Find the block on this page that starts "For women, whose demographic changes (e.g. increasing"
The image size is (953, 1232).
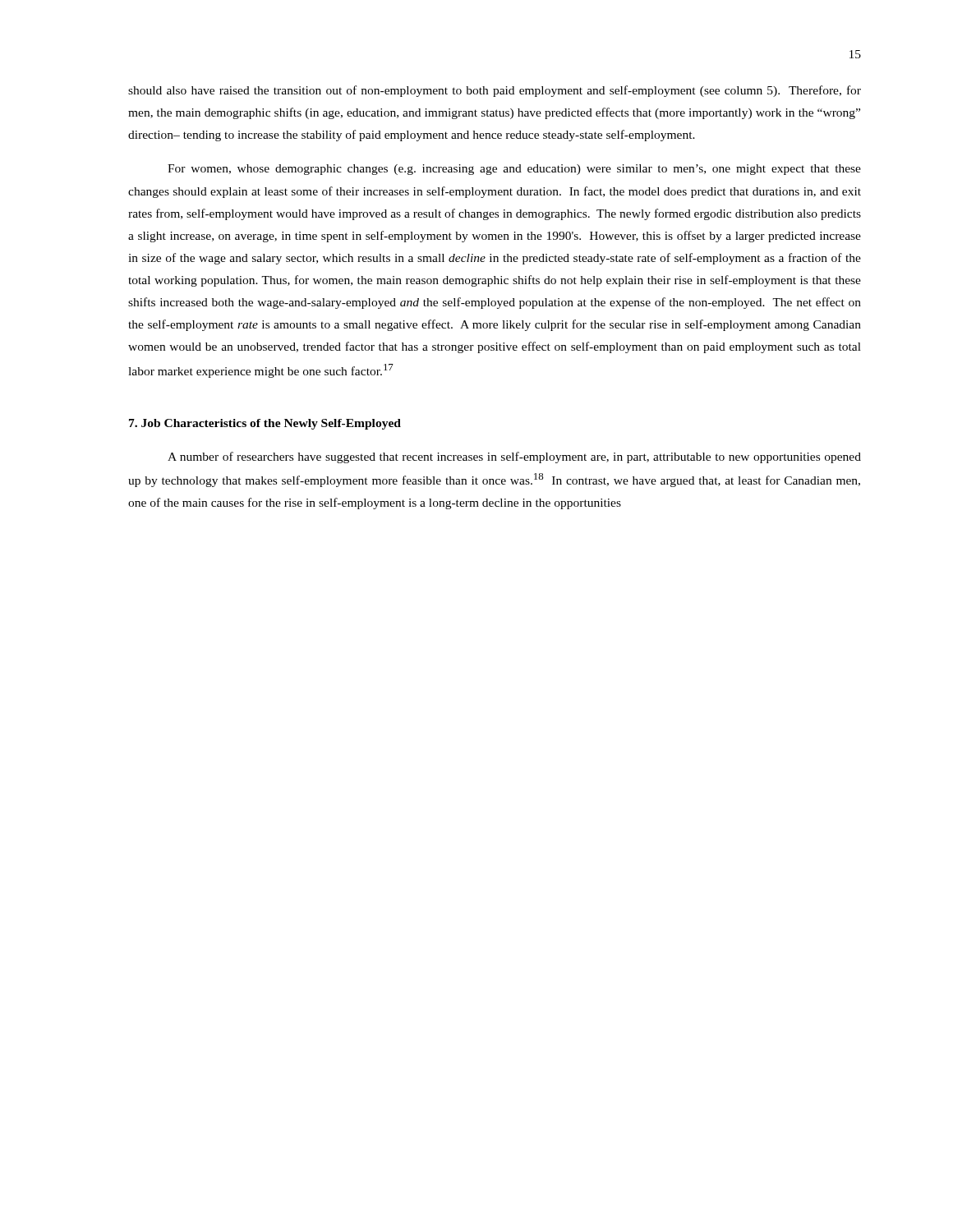tap(495, 269)
